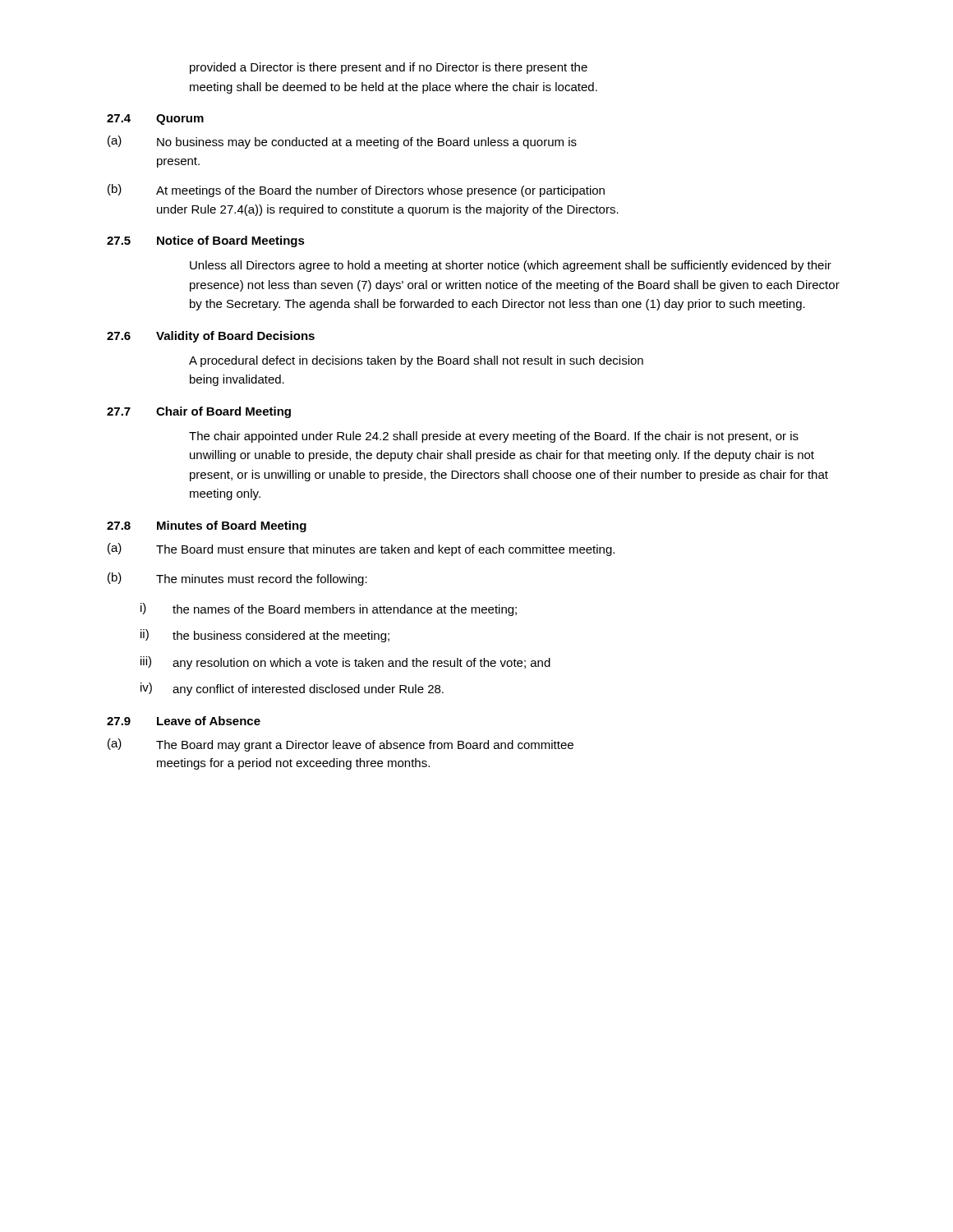Locate the element starting "provided a Director is there present and if"
This screenshot has width=953, height=1232.
393,77
